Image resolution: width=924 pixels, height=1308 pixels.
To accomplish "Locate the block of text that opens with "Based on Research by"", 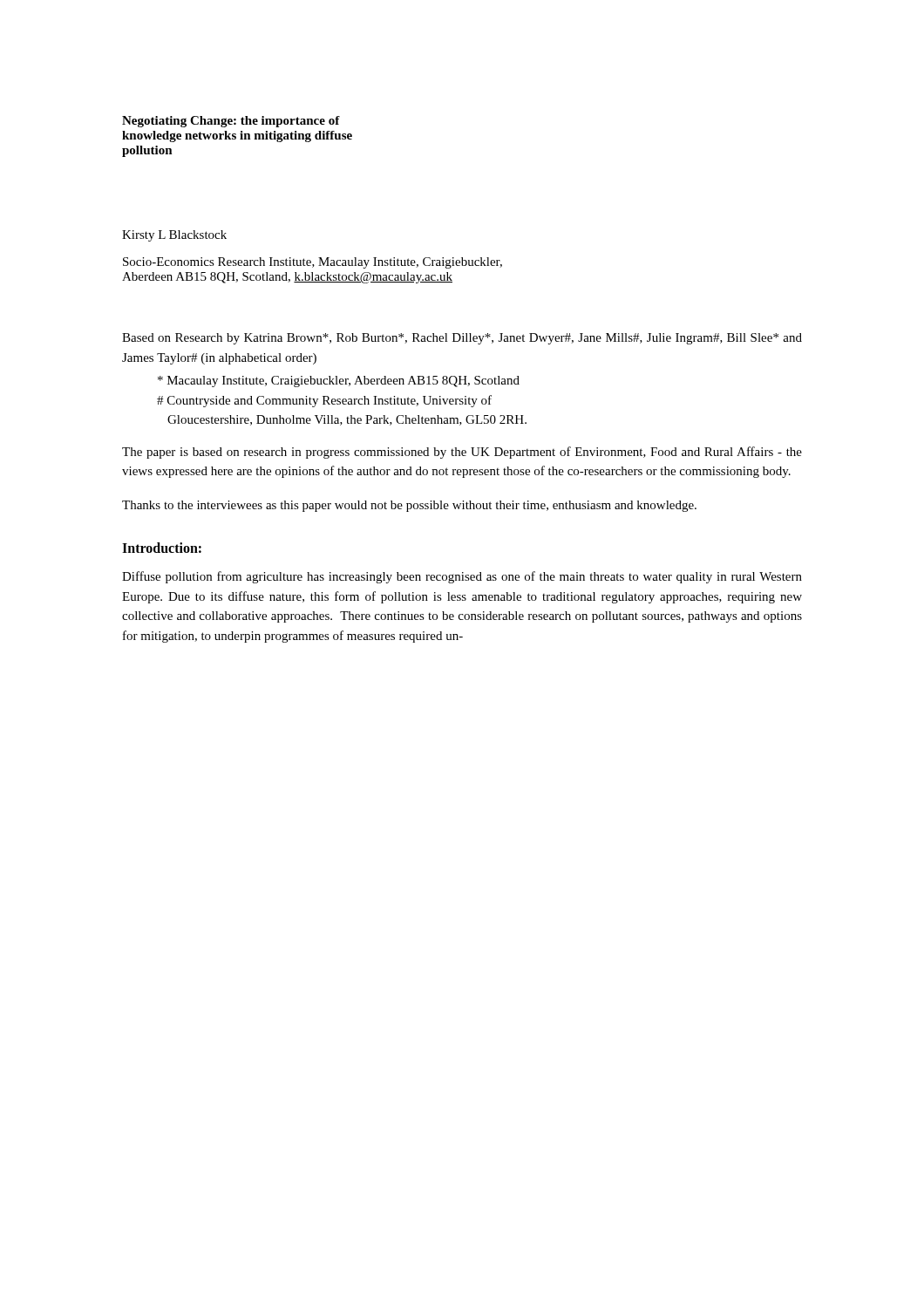I will [462, 347].
